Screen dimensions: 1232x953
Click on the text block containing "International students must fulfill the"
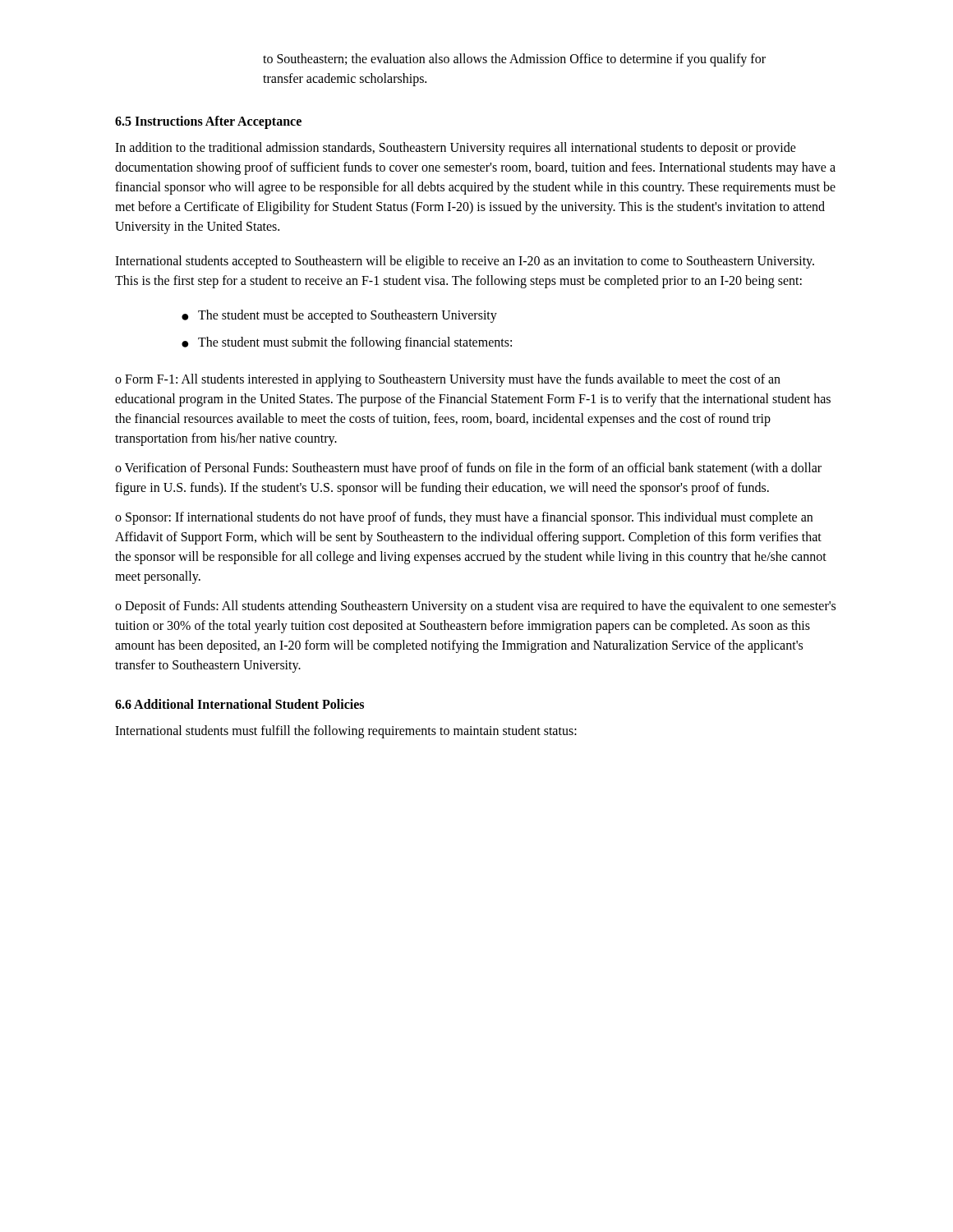click(x=346, y=731)
